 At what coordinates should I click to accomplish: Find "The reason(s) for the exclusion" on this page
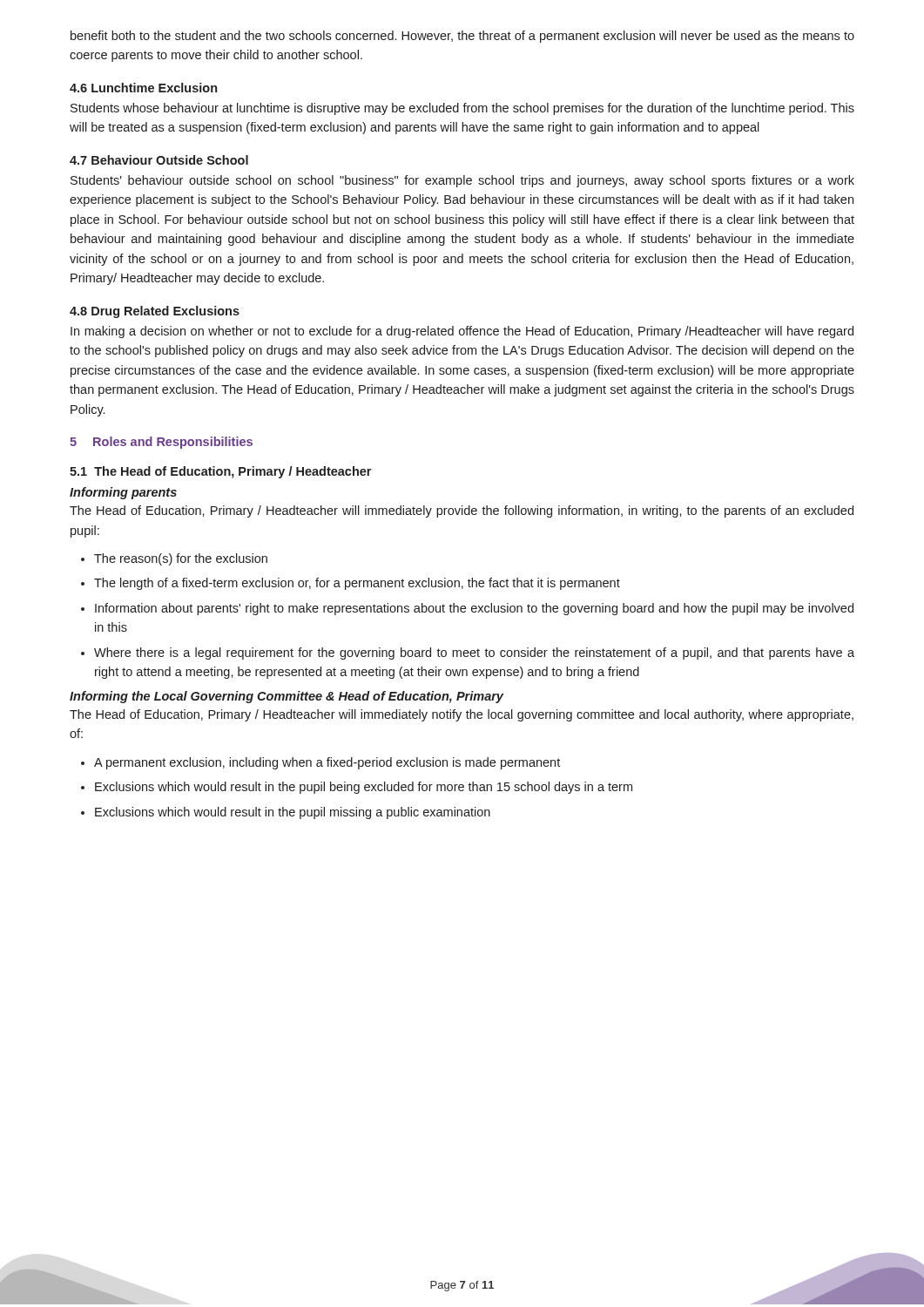(x=181, y=558)
